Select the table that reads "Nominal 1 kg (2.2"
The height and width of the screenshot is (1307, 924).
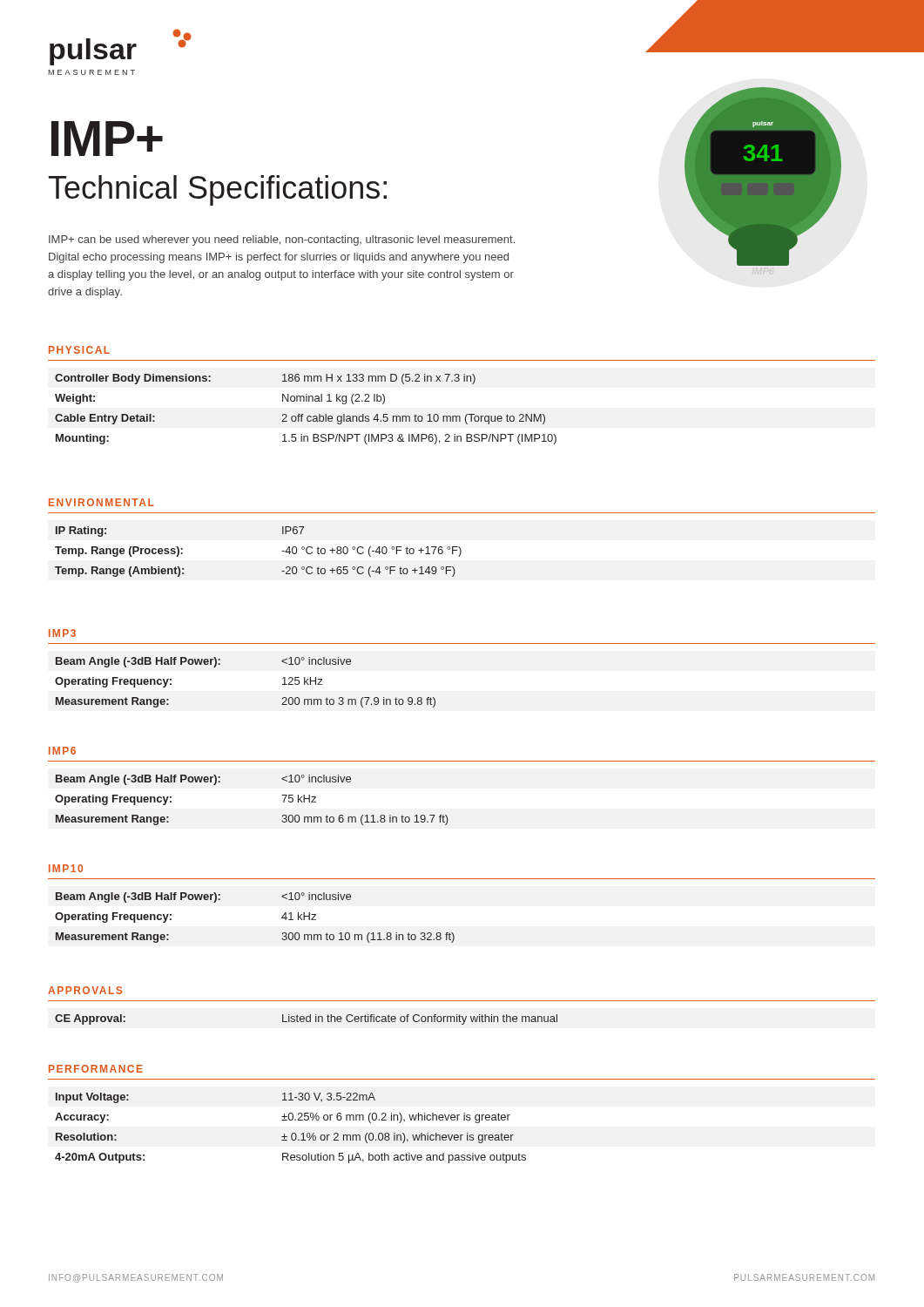click(462, 408)
